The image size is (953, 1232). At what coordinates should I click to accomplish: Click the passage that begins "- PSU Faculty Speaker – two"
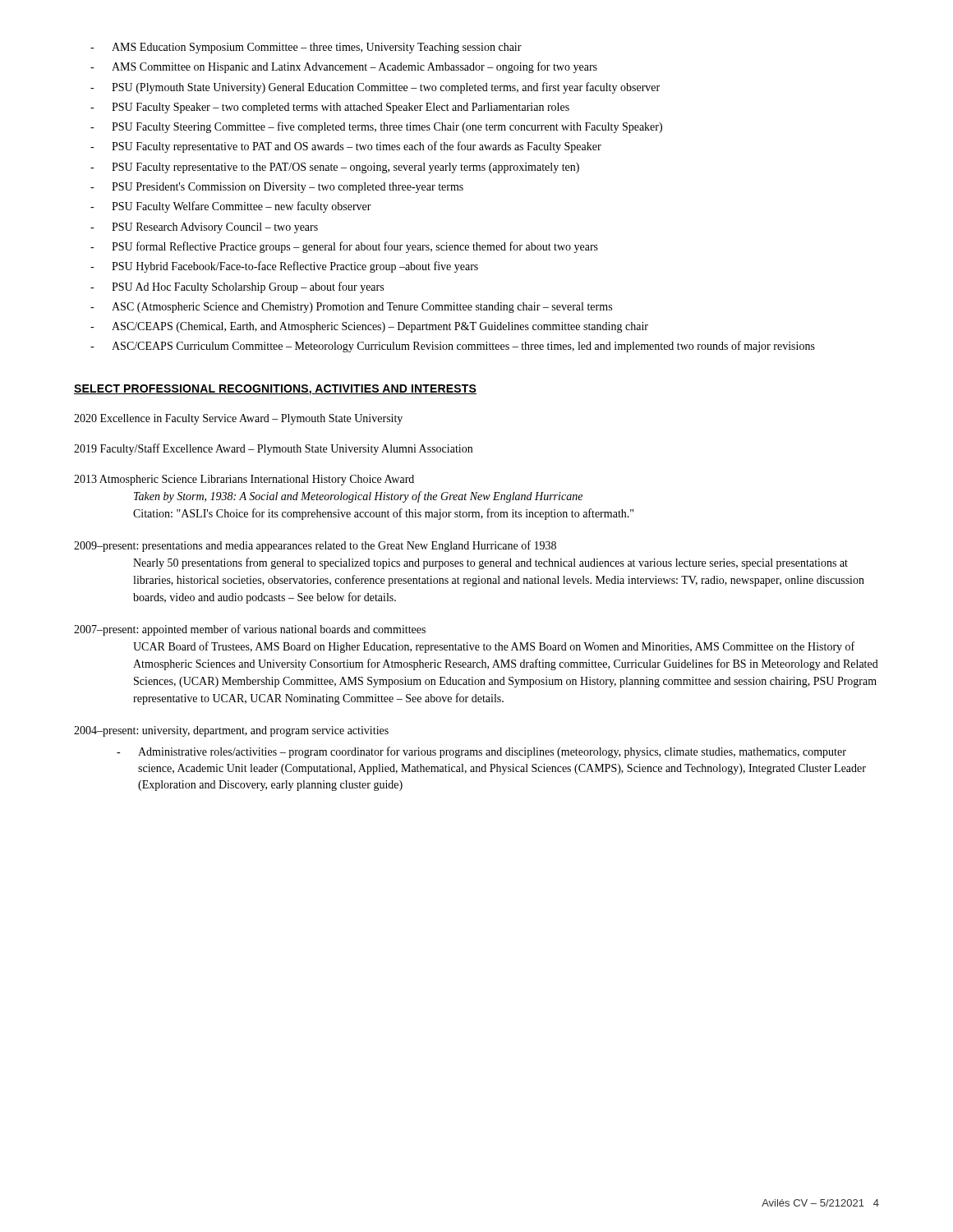(x=485, y=108)
